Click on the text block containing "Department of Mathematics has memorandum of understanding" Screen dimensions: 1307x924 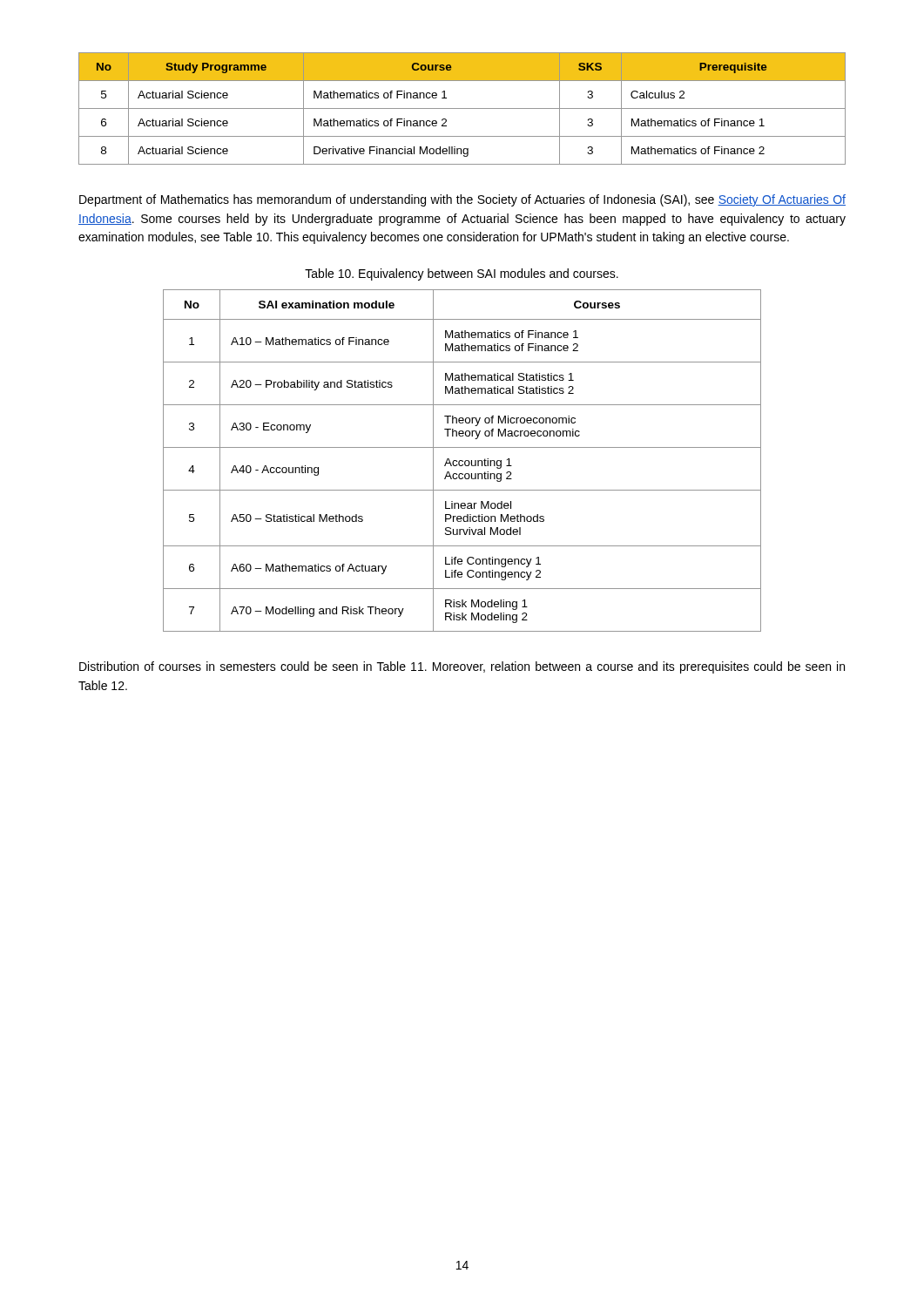(x=462, y=218)
